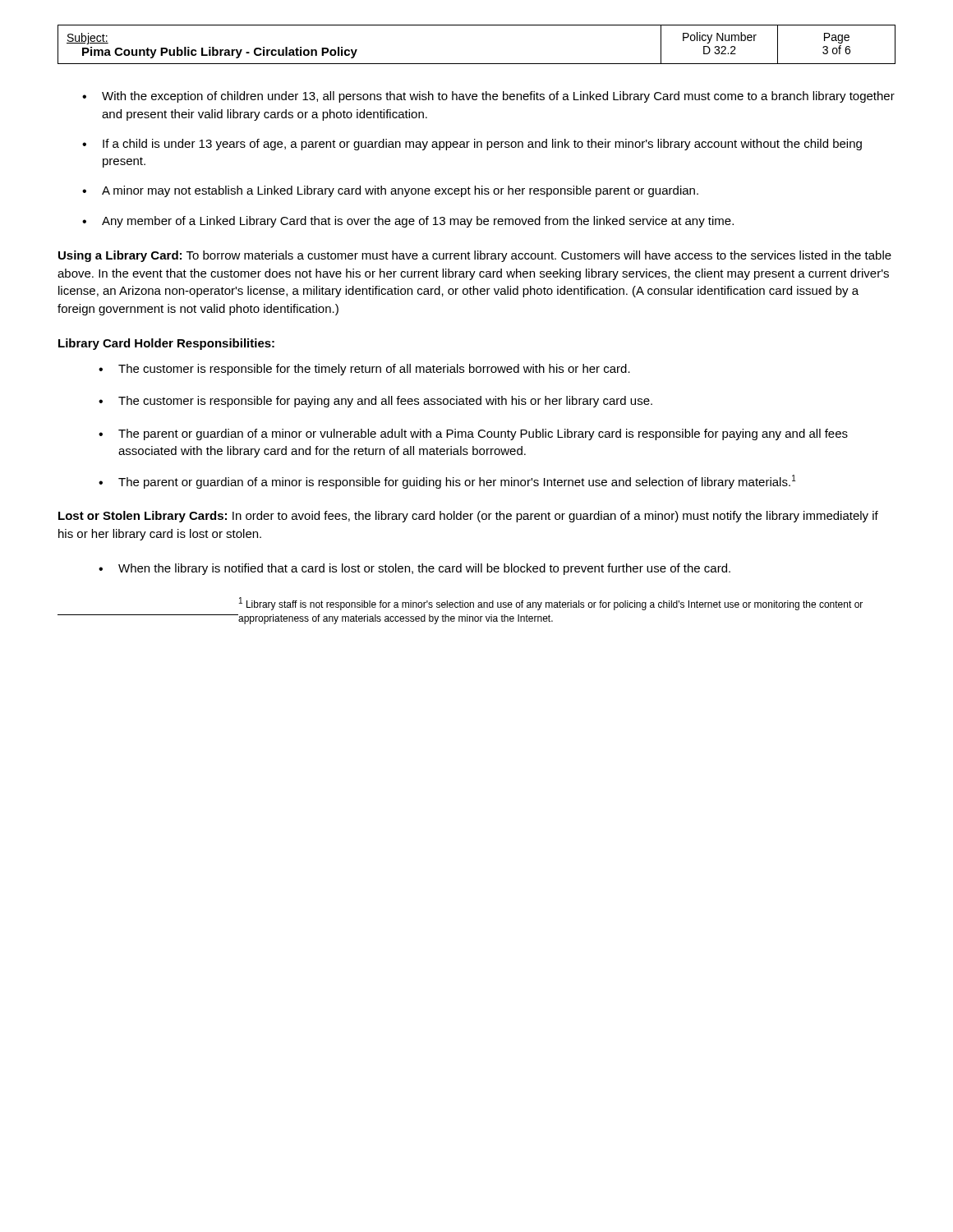Click where it says "Library Card Holder Responsibilities:"
Image resolution: width=953 pixels, height=1232 pixels.
tap(166, 343)
